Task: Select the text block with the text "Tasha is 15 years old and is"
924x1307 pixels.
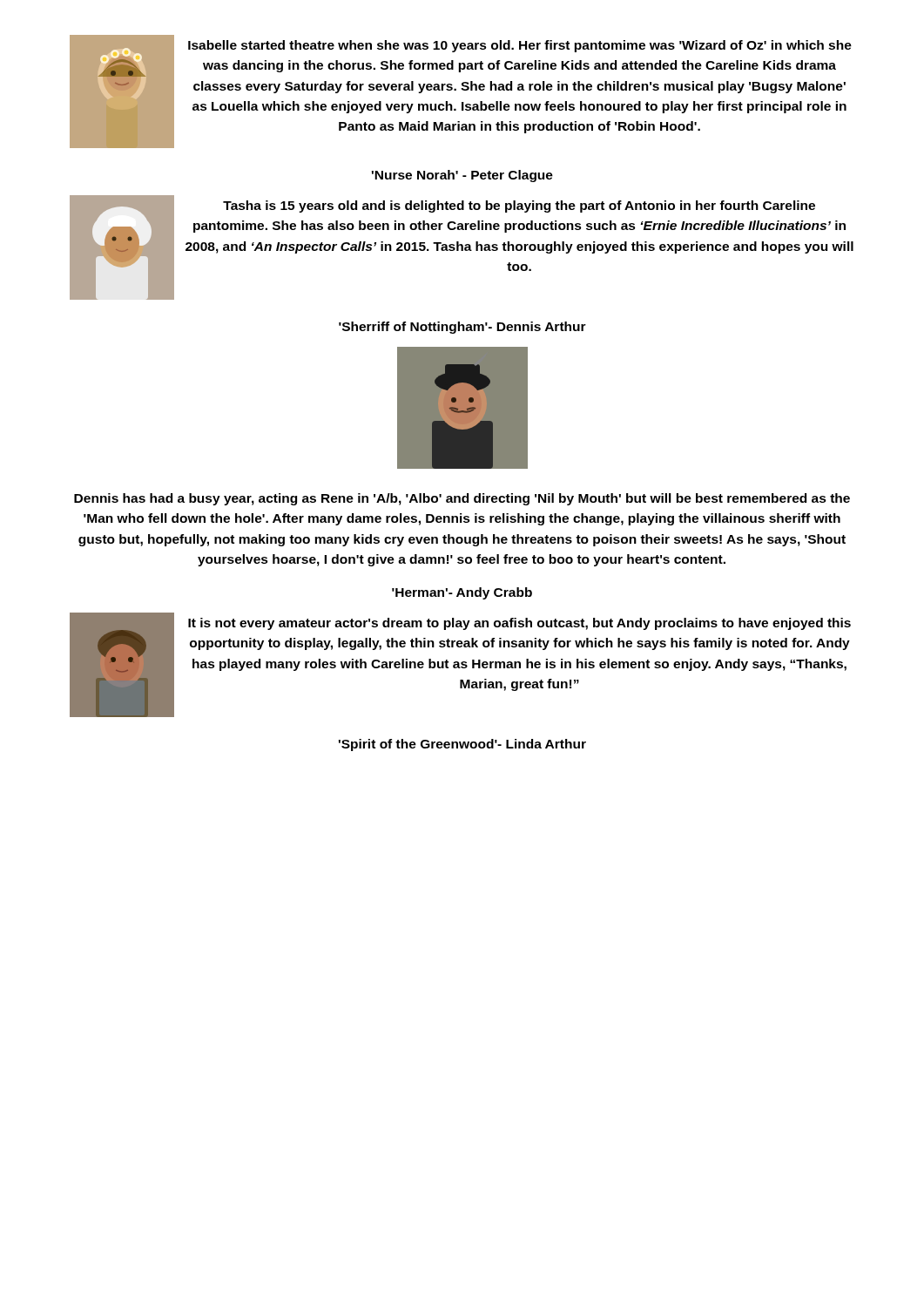Action: pos(462,247)
